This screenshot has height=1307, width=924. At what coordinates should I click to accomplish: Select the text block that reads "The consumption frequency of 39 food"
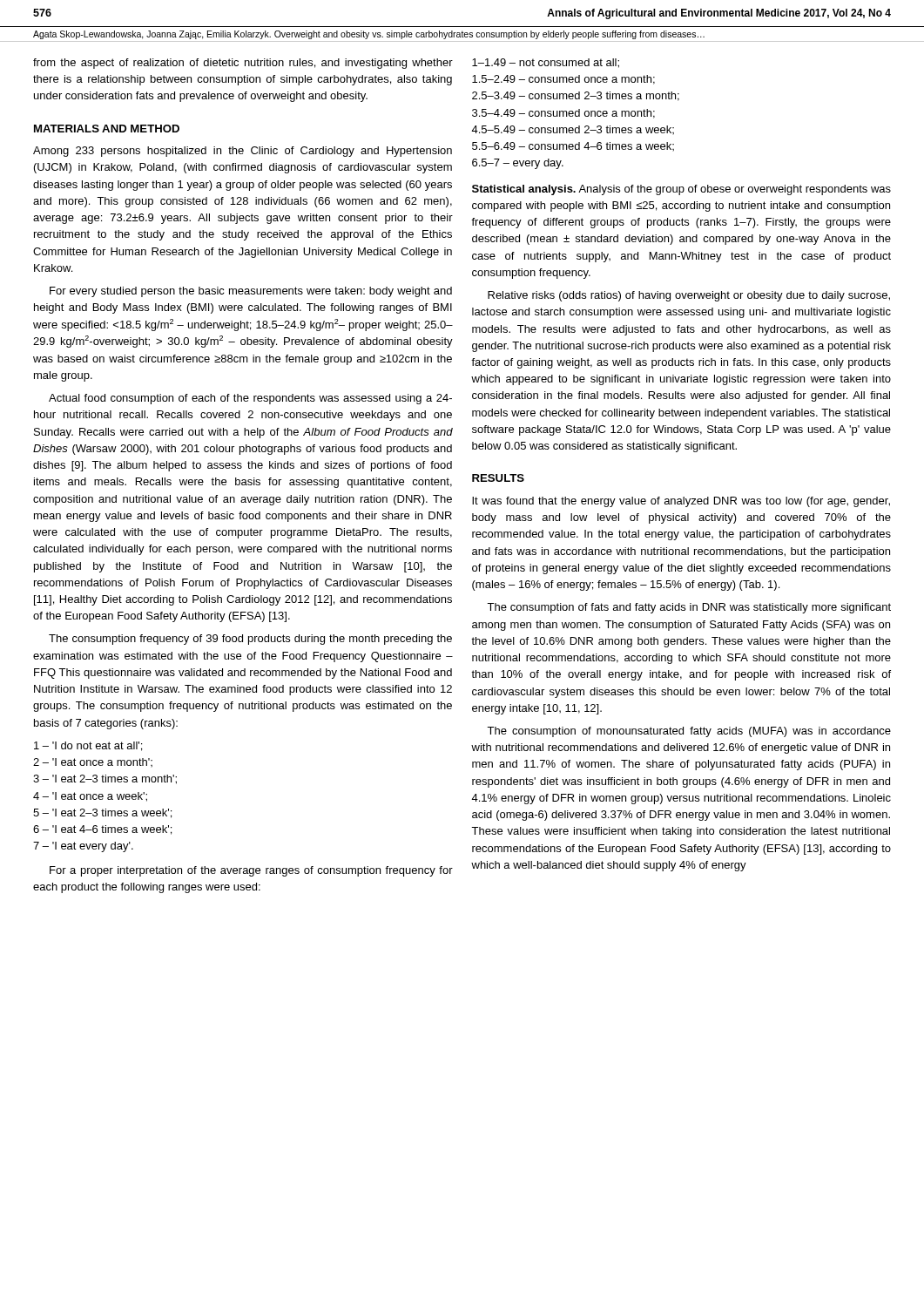click(243, 681)
